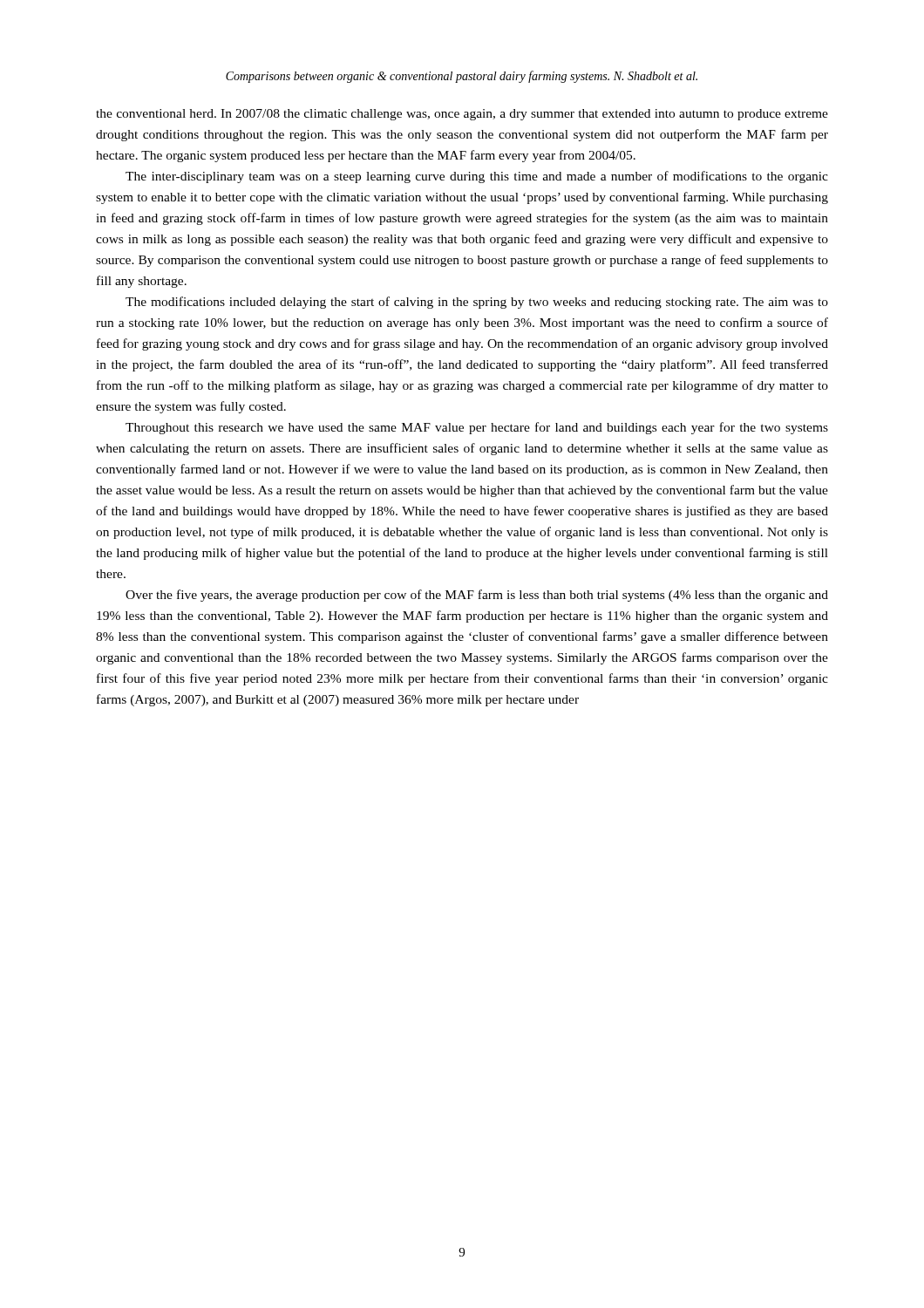Locate the text block that says "Over the five years, the average production per"
This screenshot has width=924, height=1308.
pos(462,647)
